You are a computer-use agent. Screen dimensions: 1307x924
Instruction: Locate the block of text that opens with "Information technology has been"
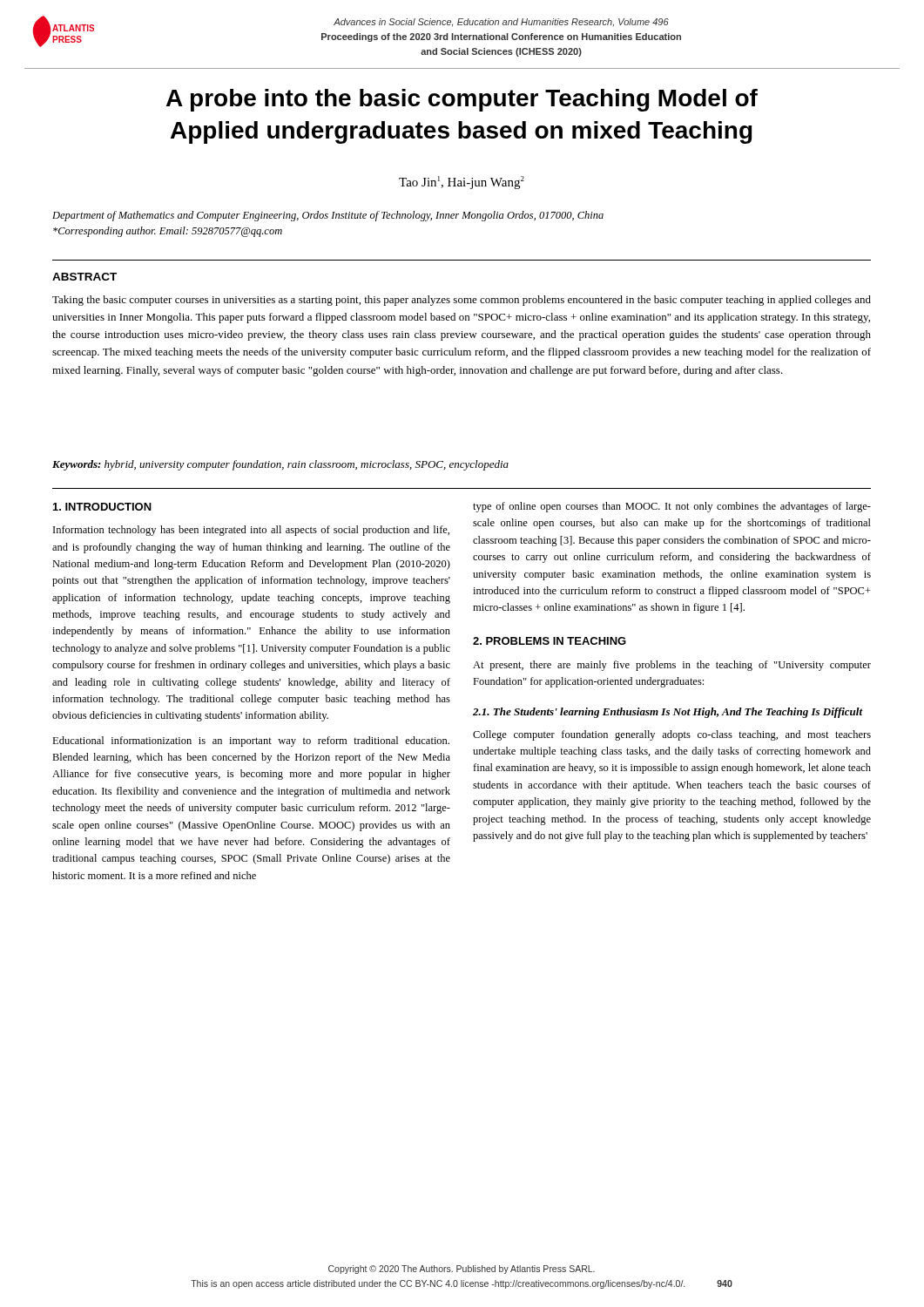pyautogui.click(x=251, y=623)
